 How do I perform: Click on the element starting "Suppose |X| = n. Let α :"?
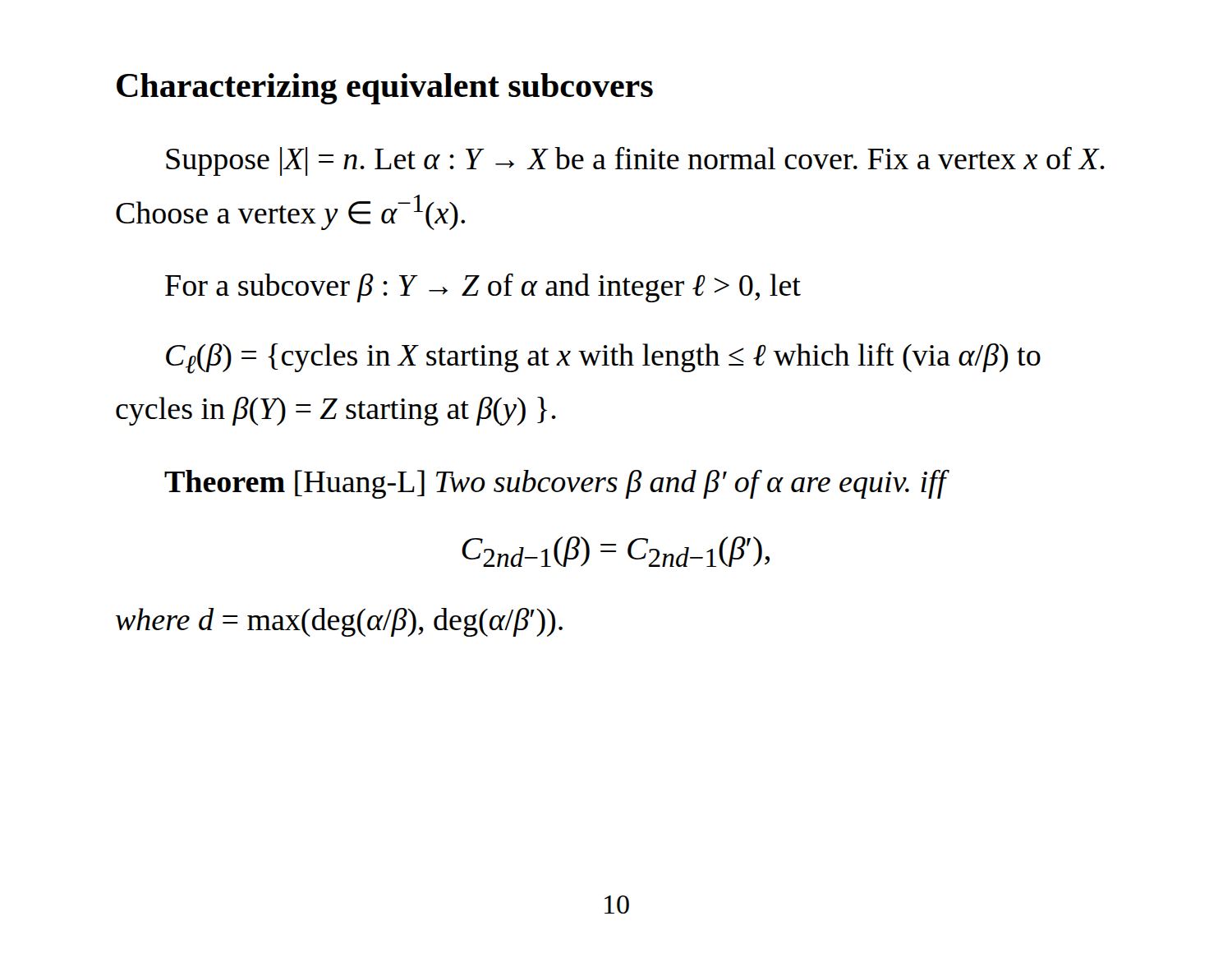[x=611, y=186]
